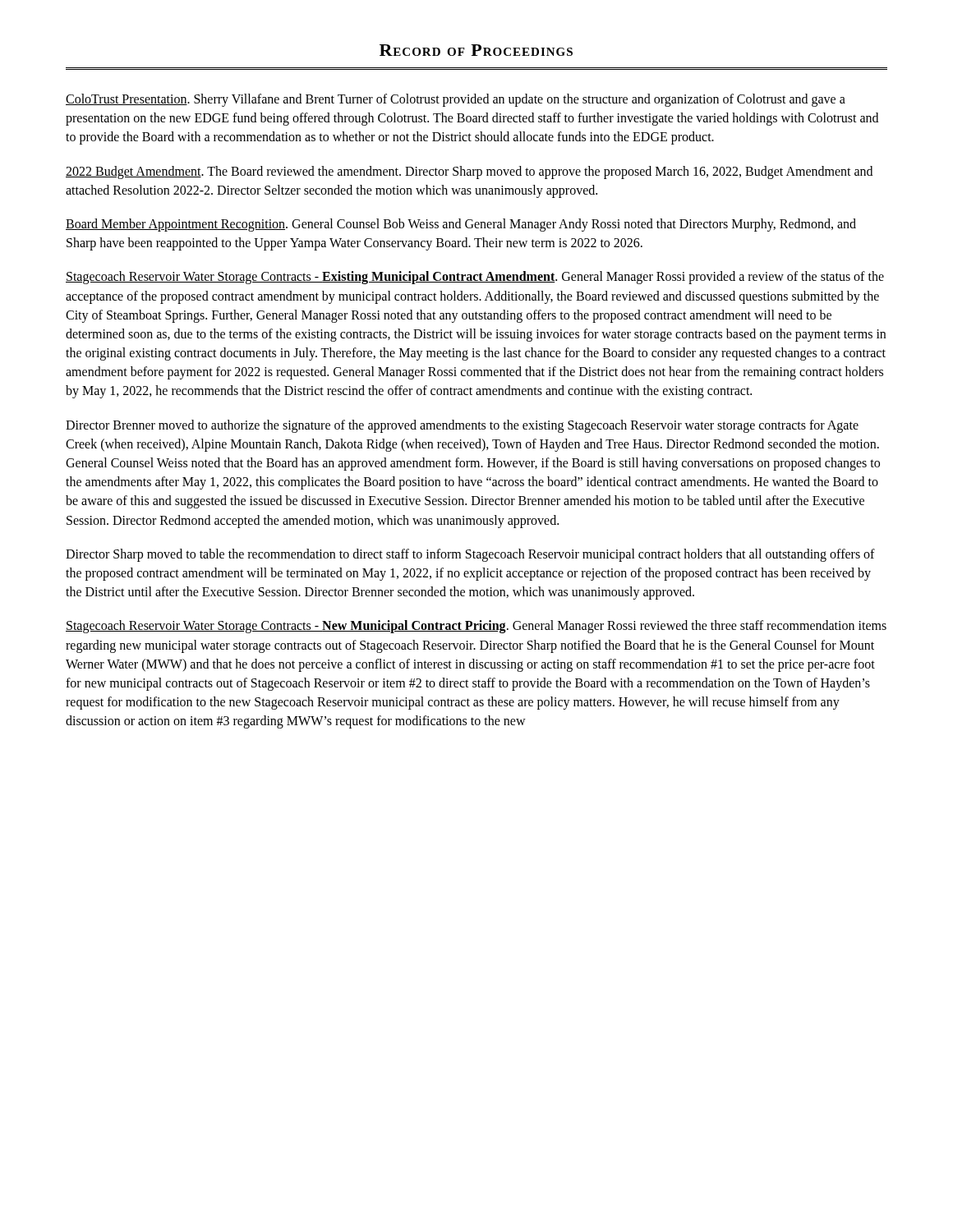Locate the block of text that opens with "ColoTrust Presentation. Sherry Villafane and Brent"
Image resolution: width=953 pixels, height=1232 pixels.
[x=472, y=118]
